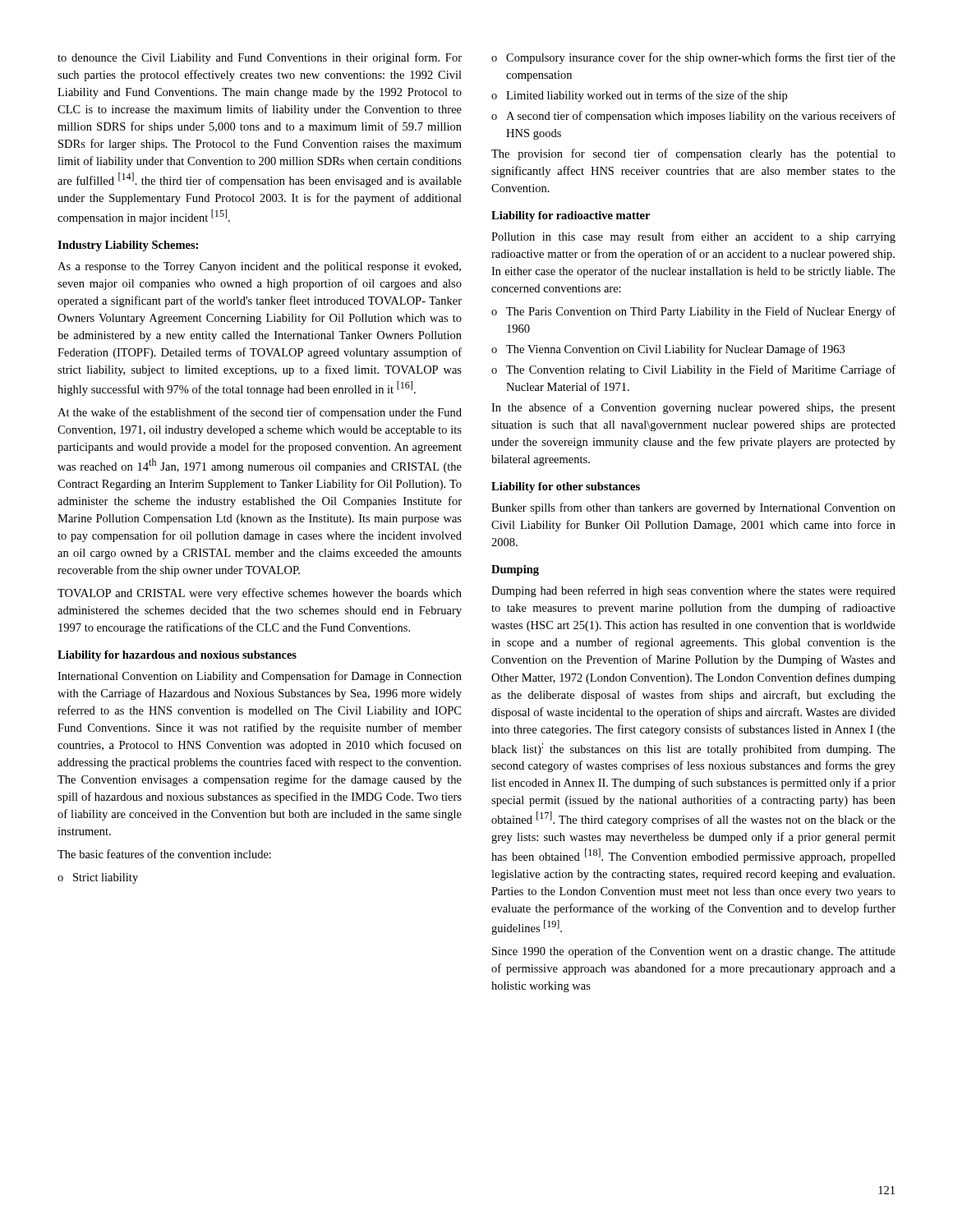Where is the passage that starts "The basic features of"?

(260, 855)
